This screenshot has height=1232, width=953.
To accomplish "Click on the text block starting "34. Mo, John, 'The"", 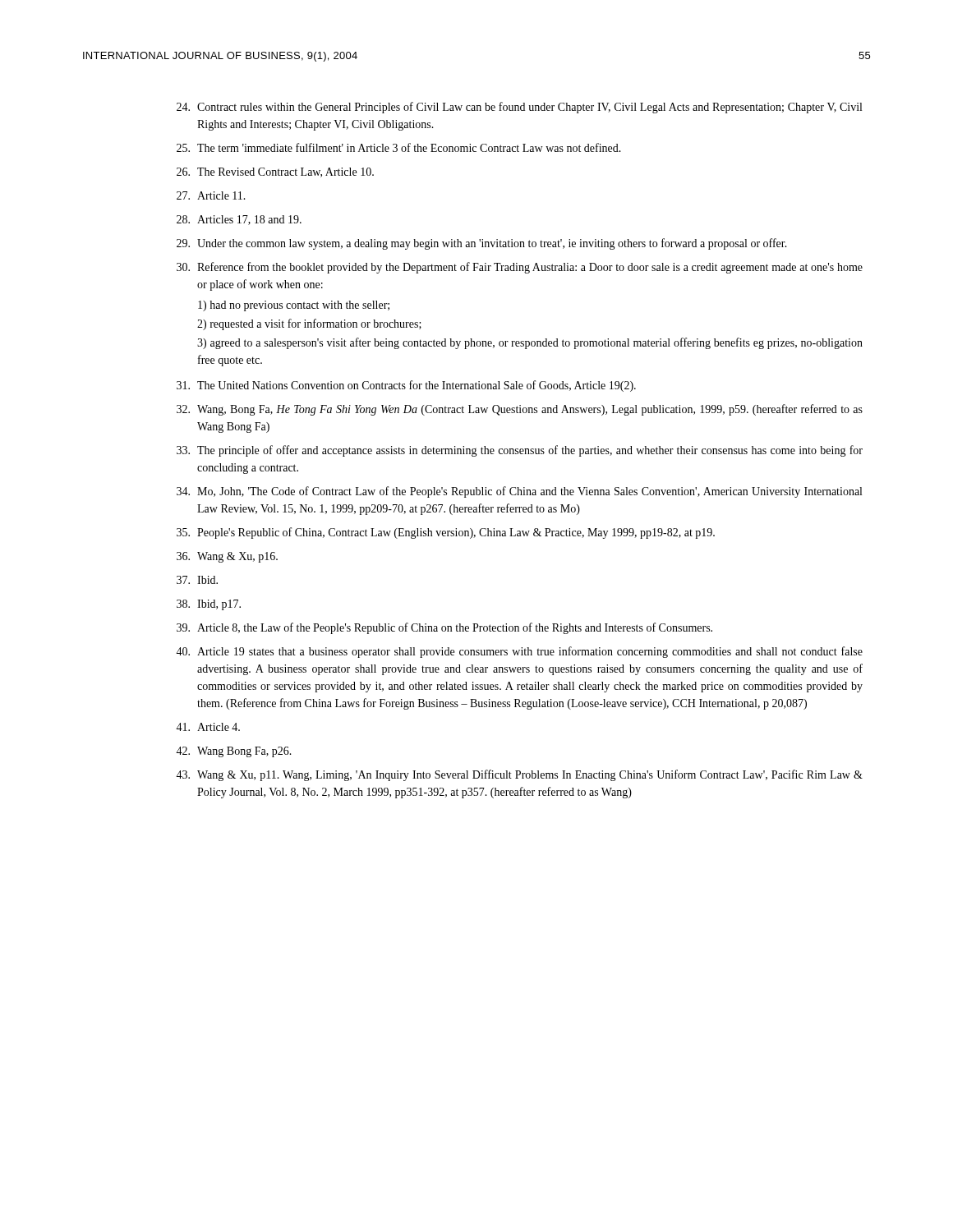I will [509, 500].
